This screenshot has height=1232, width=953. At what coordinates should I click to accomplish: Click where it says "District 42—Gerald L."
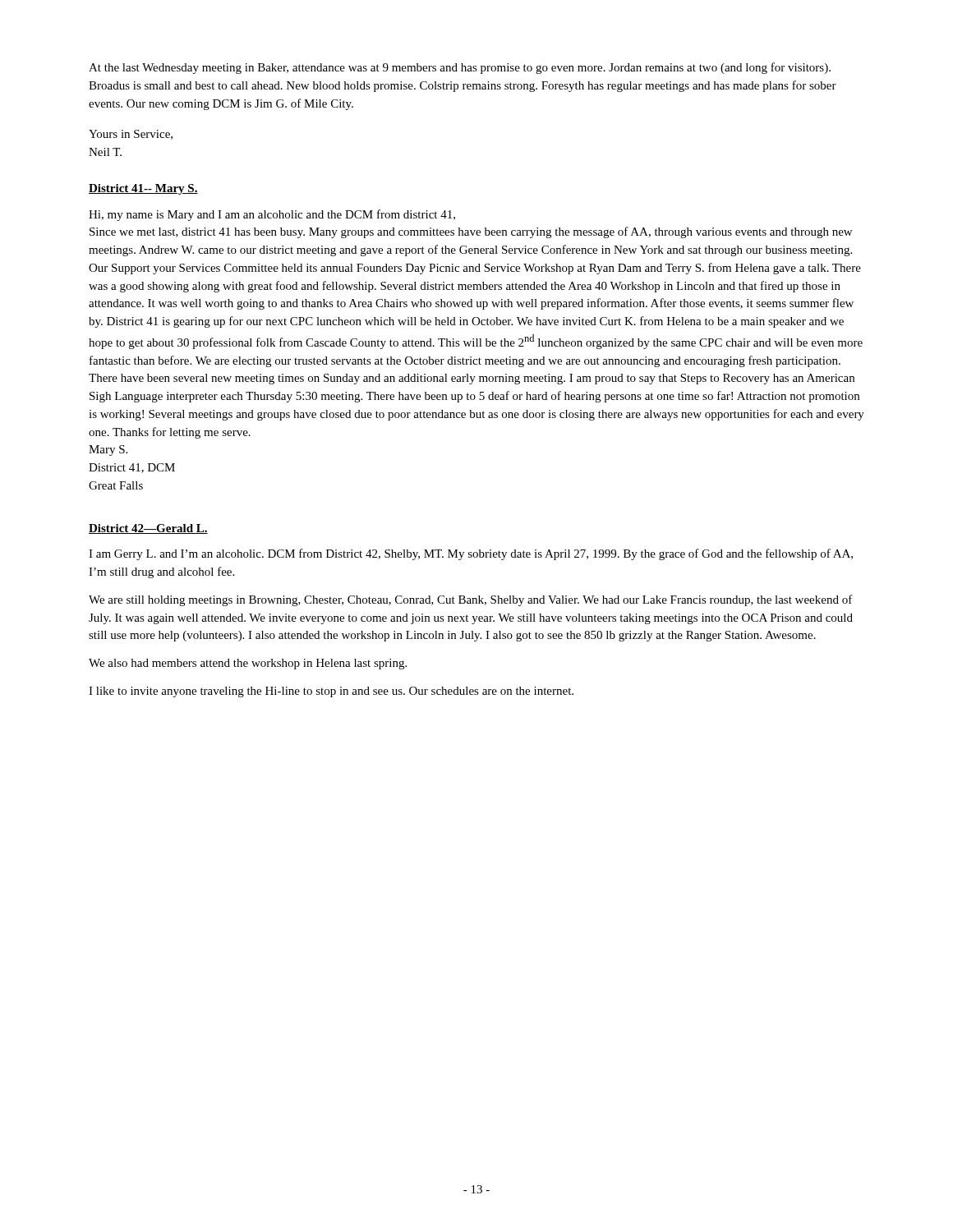click(148, 528)
